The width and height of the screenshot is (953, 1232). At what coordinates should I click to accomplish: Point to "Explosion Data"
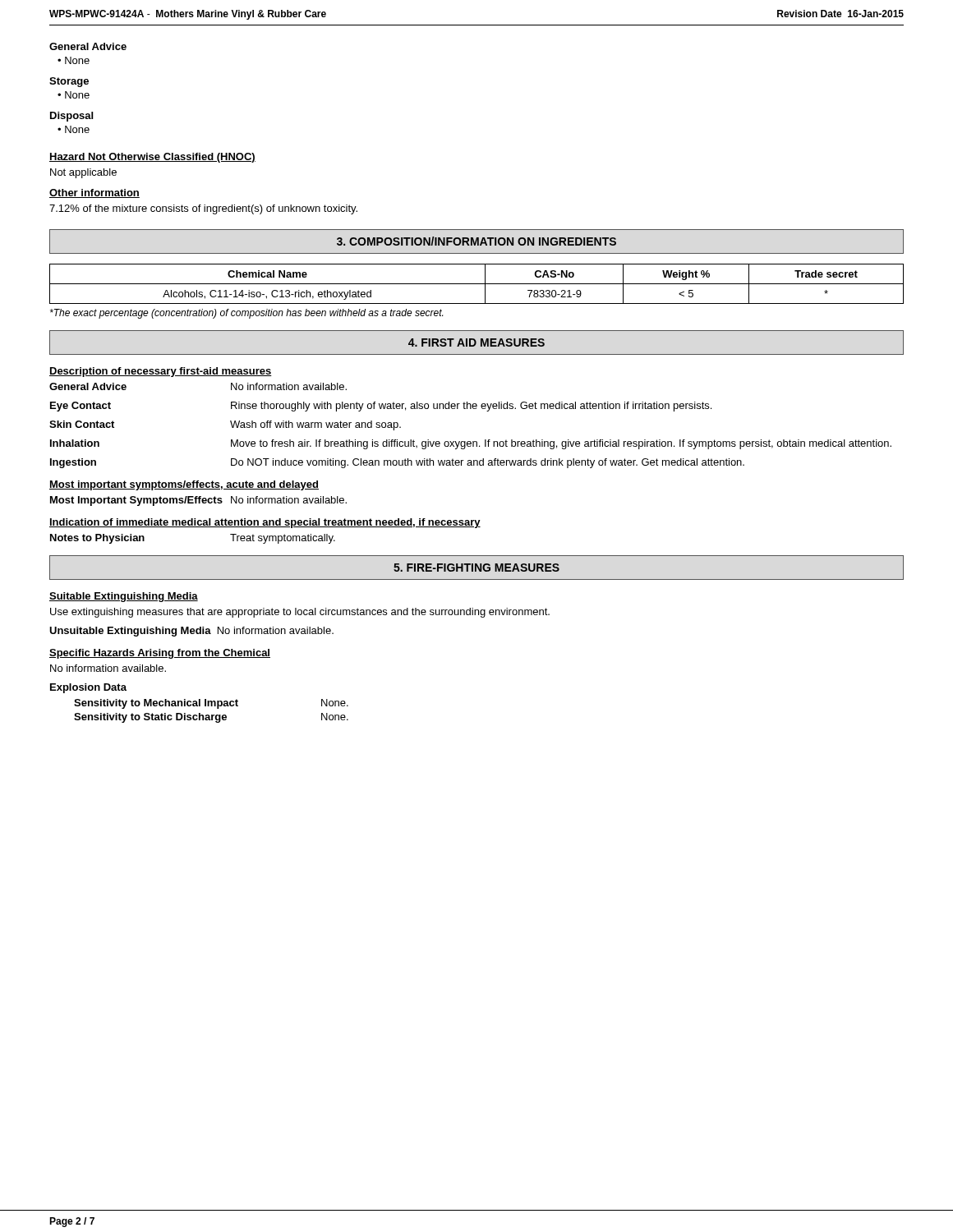point(88,687)
